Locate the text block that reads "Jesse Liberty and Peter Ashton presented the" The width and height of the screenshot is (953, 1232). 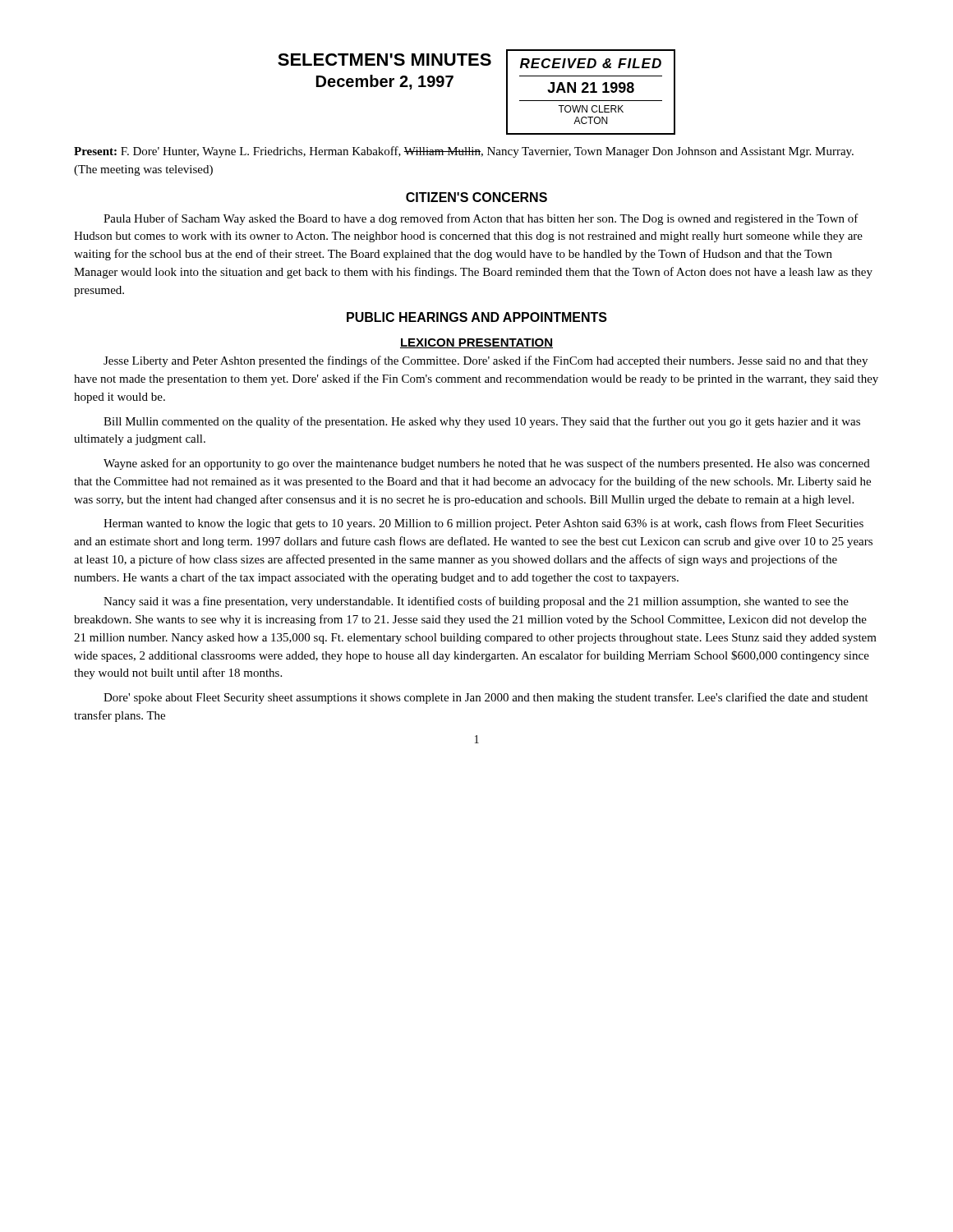coord(476,379)
